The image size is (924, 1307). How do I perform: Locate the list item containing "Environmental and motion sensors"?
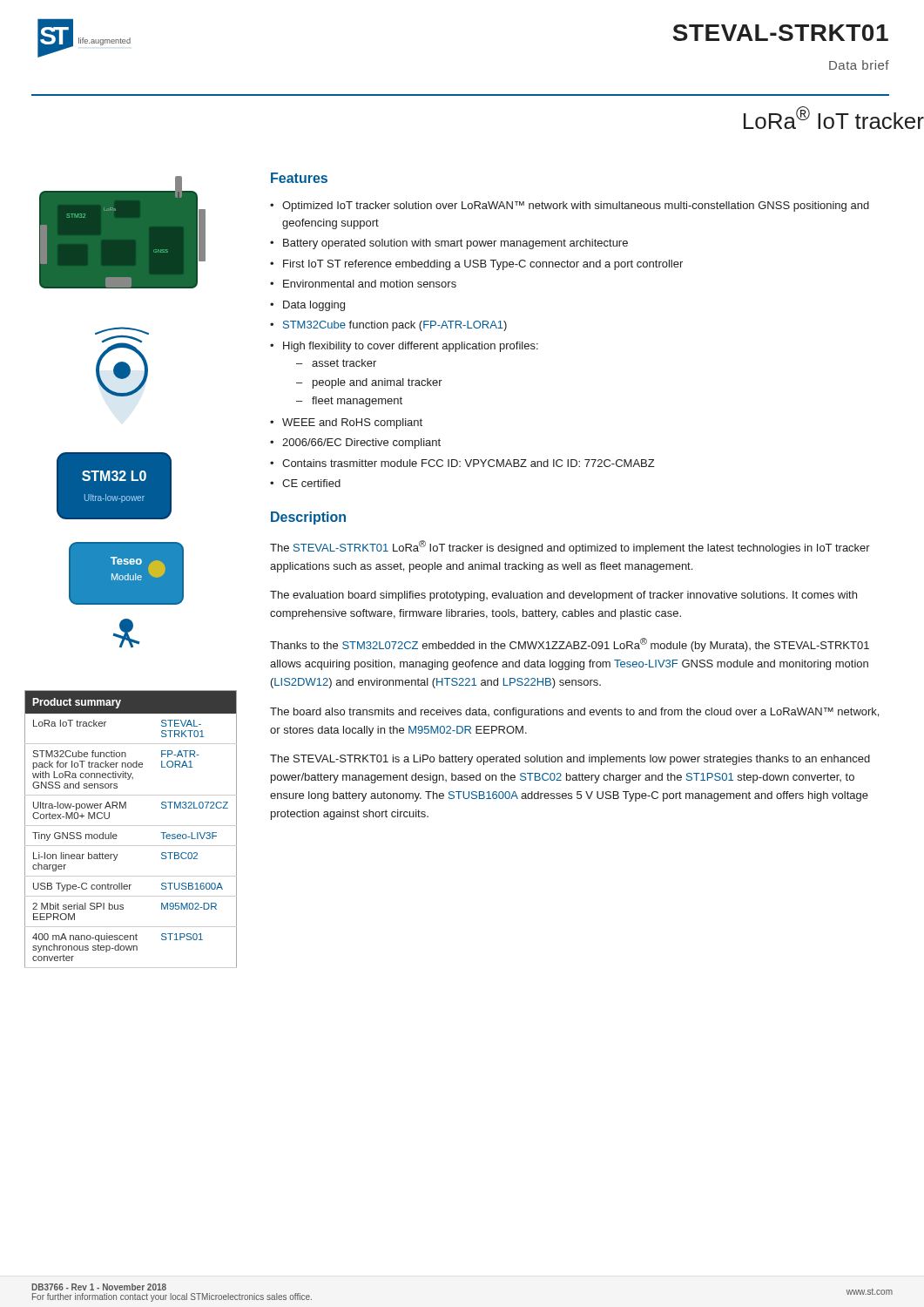click(x=369, y=284)
